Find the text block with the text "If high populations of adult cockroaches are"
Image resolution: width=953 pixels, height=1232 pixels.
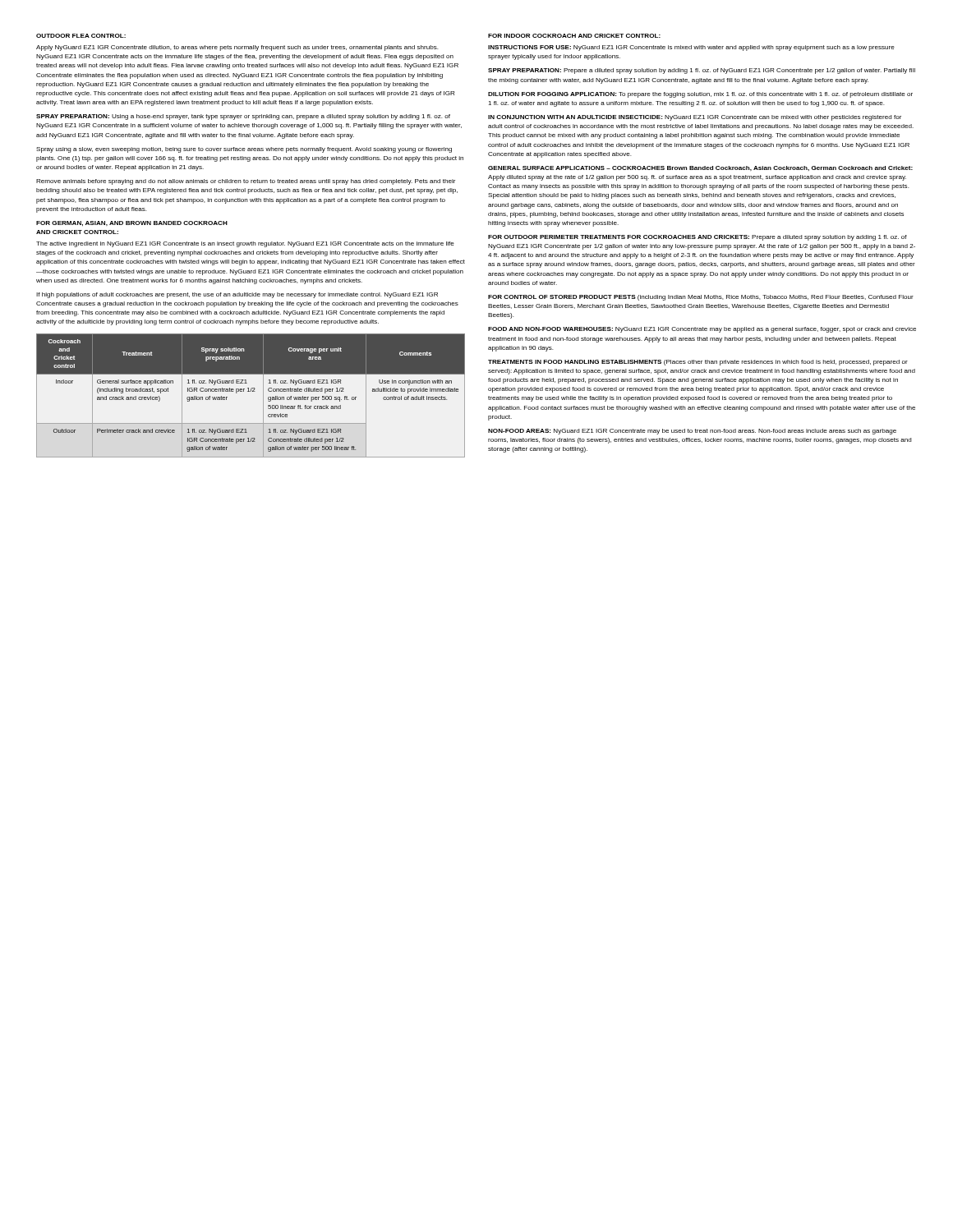click(251, 308)
